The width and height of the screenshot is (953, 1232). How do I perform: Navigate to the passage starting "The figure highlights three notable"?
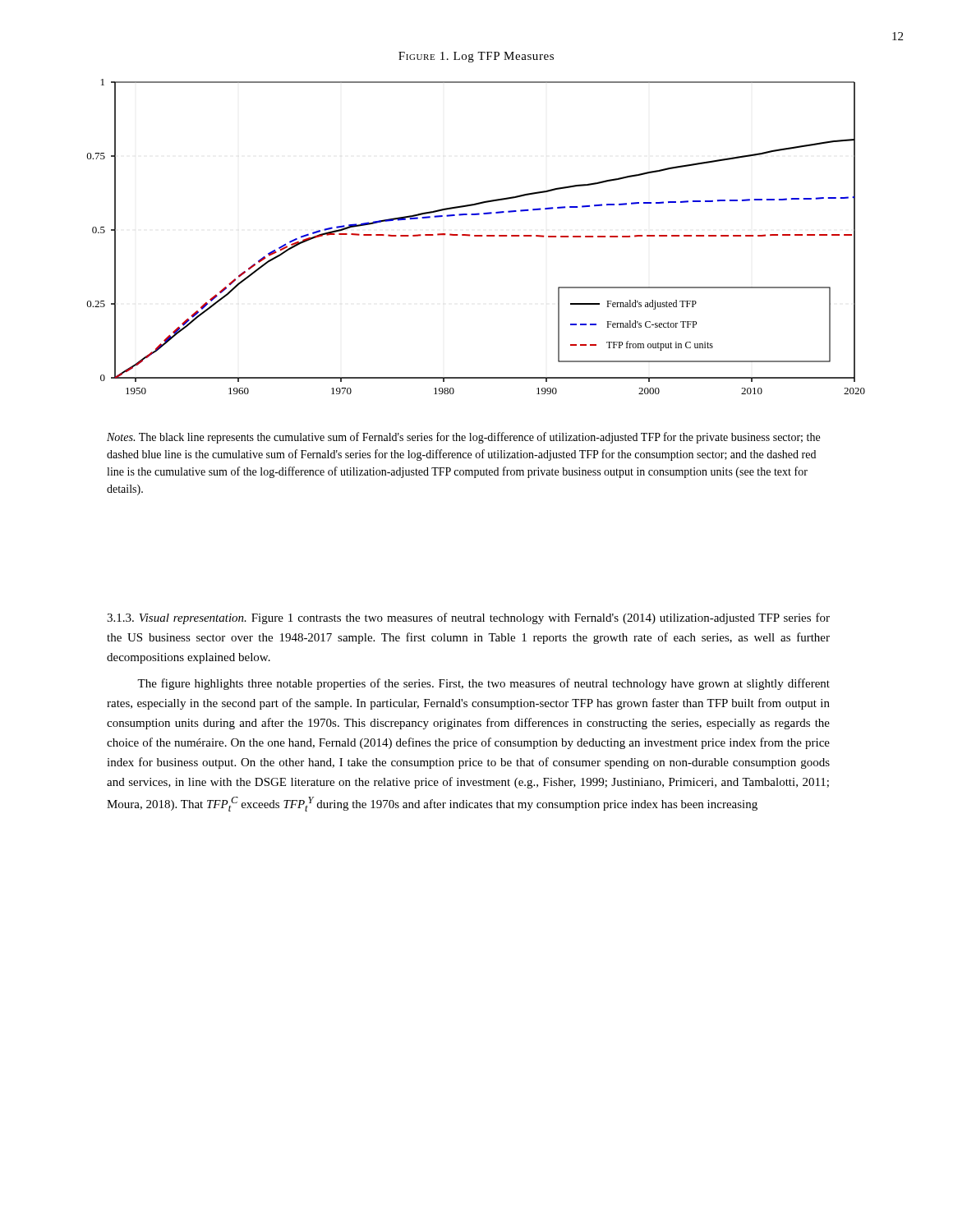468,745
